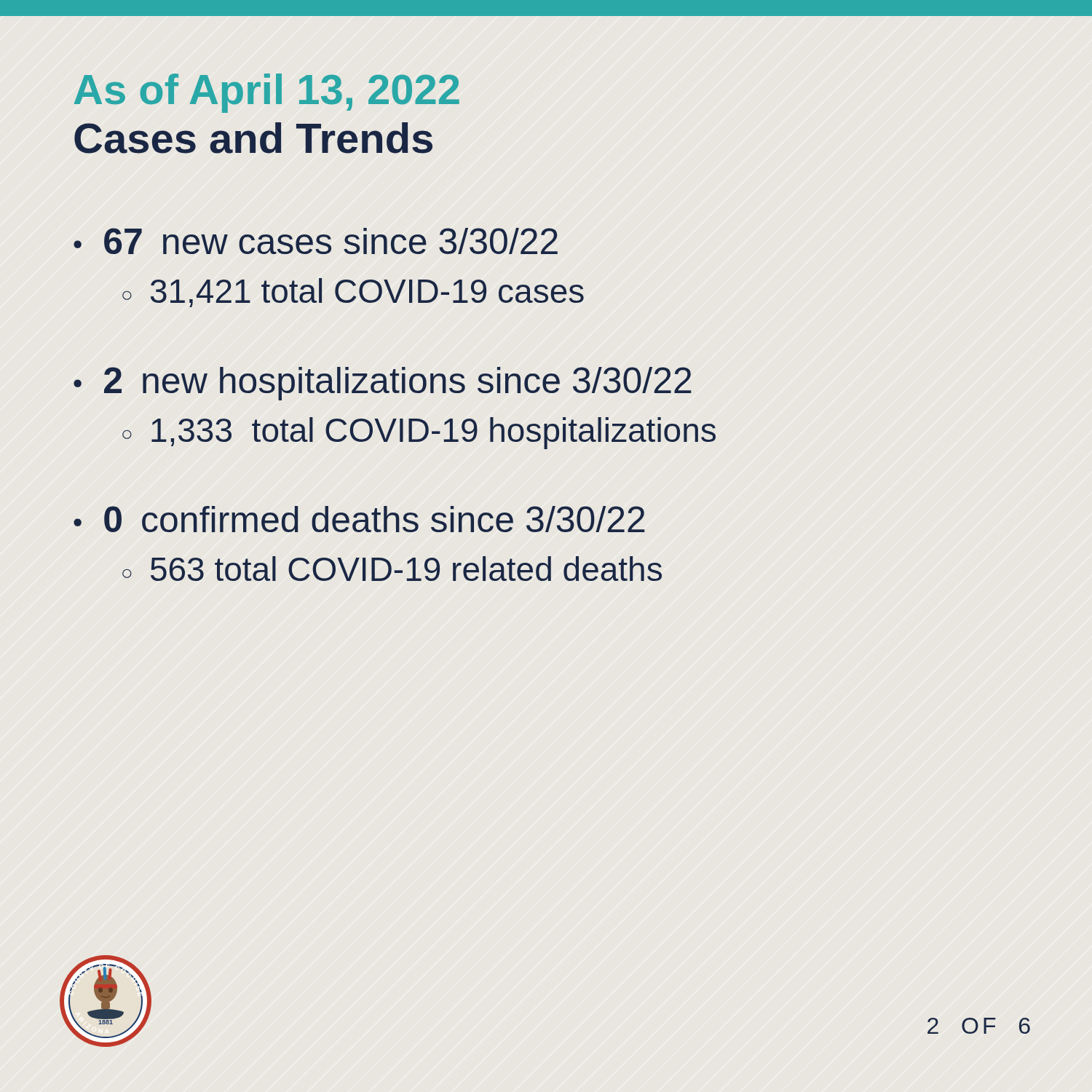Click on the logo
Viewport: 1092px width, 1092px height.
pos(106,1001)
